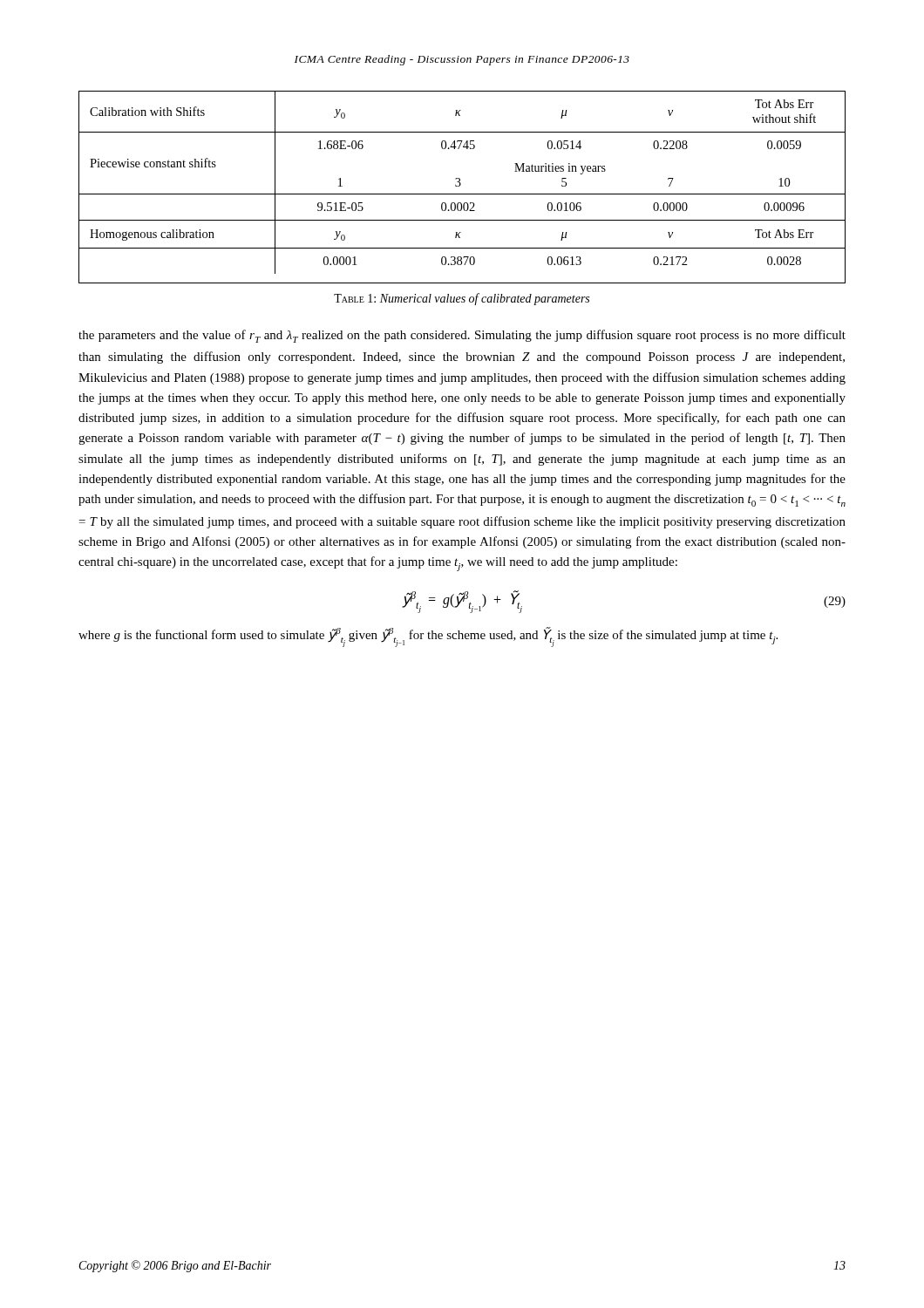Image resolution: width=924 pixels, height=1308 pixels.
Task: Point to the text starting "Table 1: Numerical values of"
Action: [x=462, y=299]
